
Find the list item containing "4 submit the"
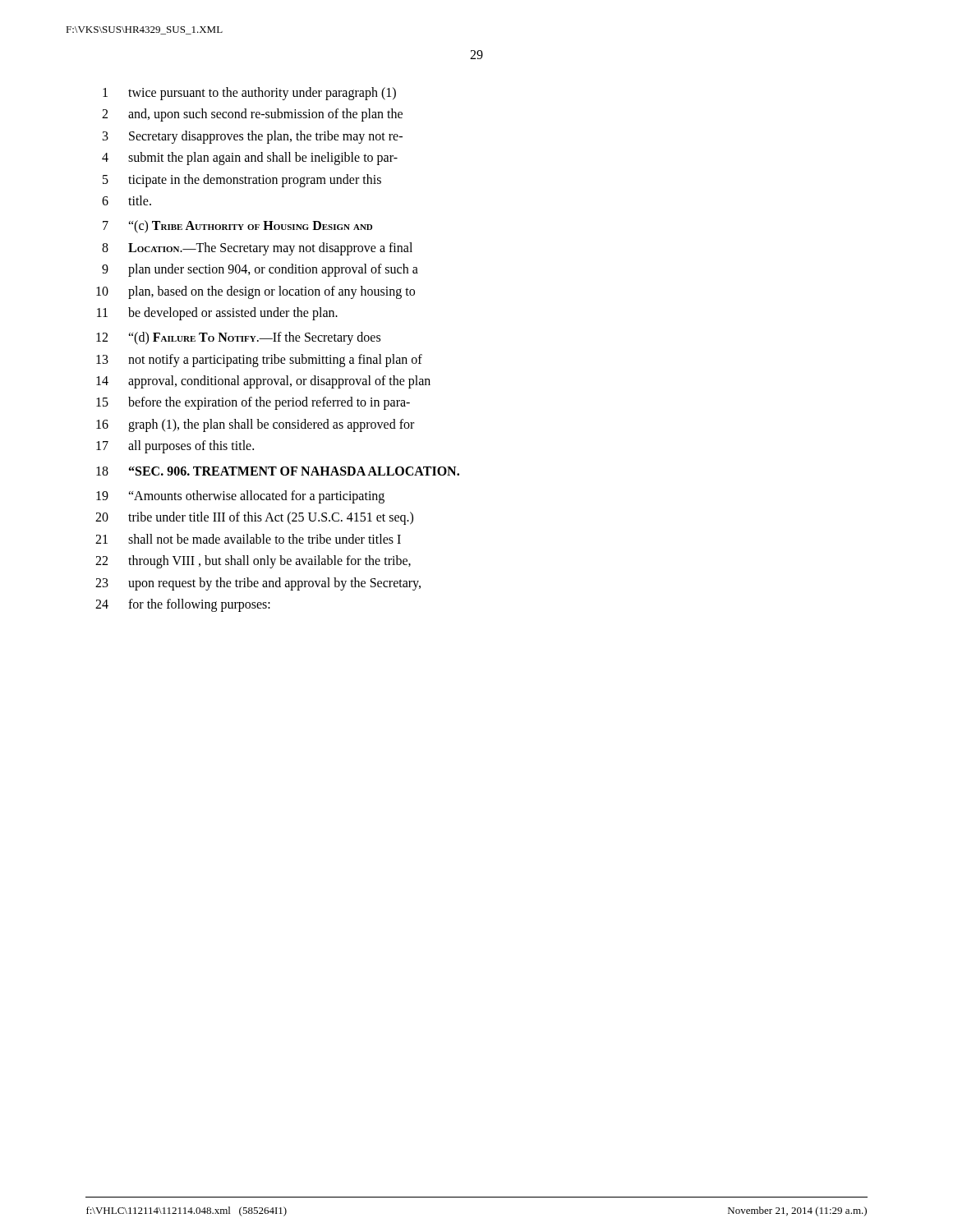tap(250, 159)
